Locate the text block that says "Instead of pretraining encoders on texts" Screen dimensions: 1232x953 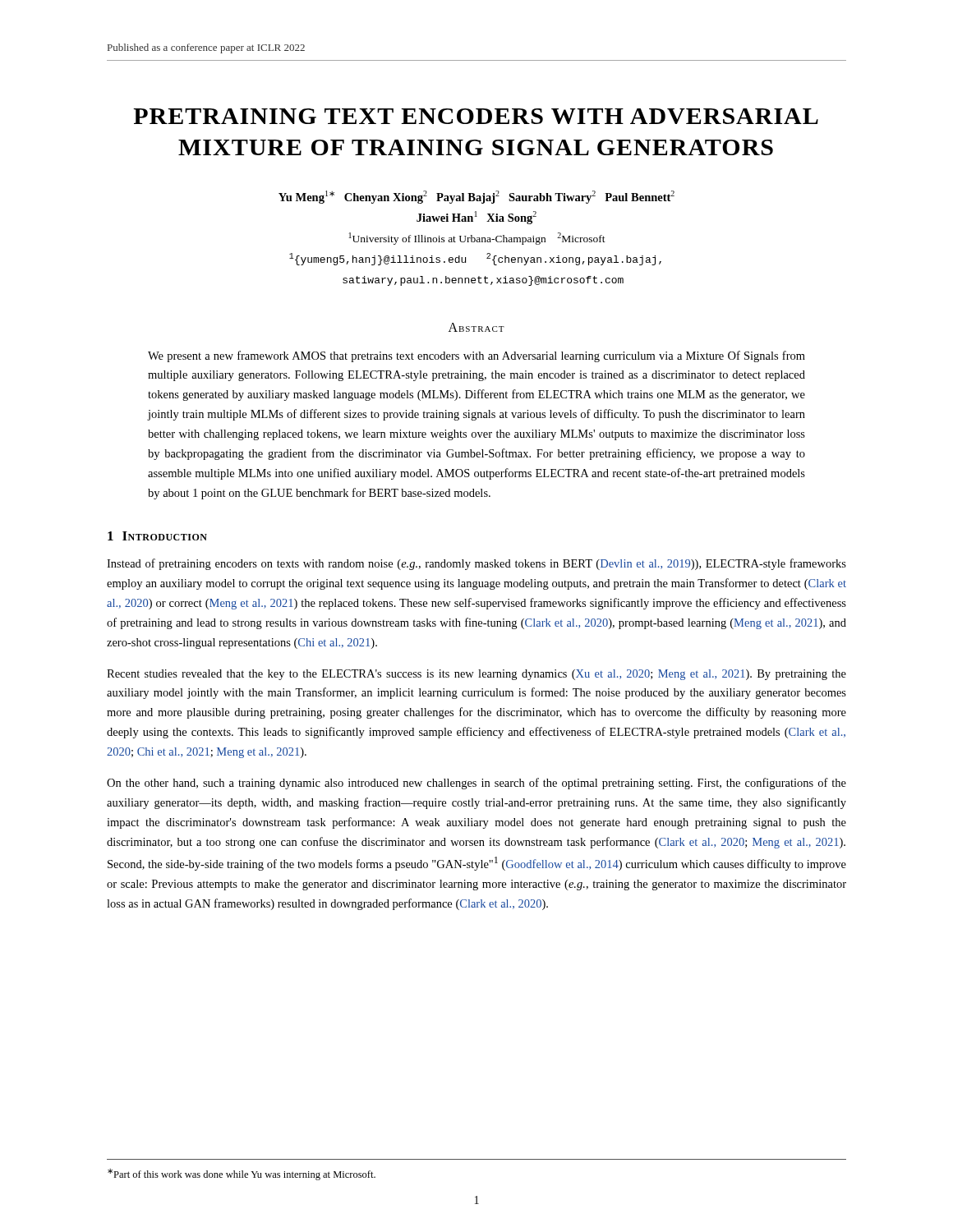(476, 603)
